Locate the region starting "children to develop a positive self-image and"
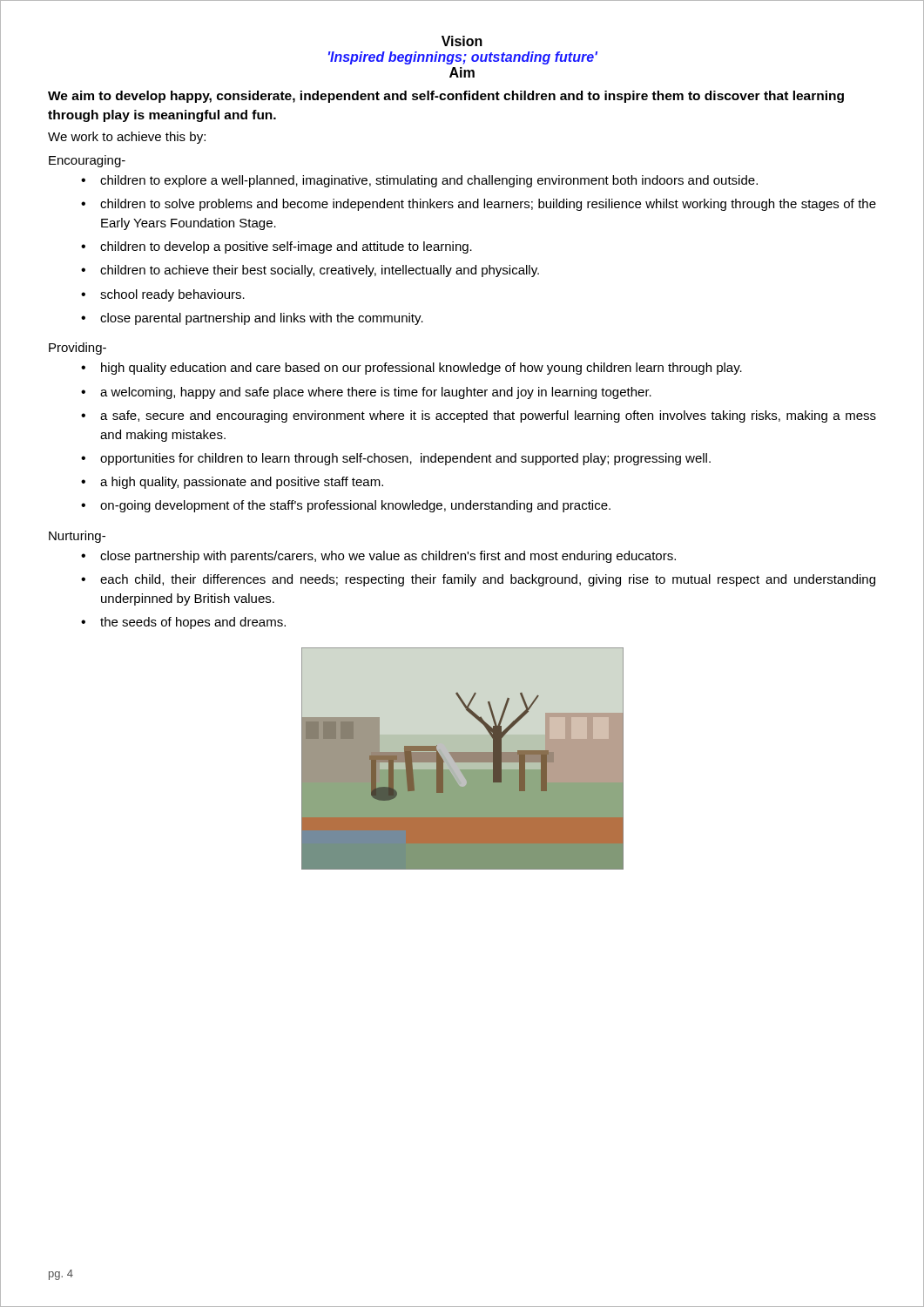 tap(286, 247)
